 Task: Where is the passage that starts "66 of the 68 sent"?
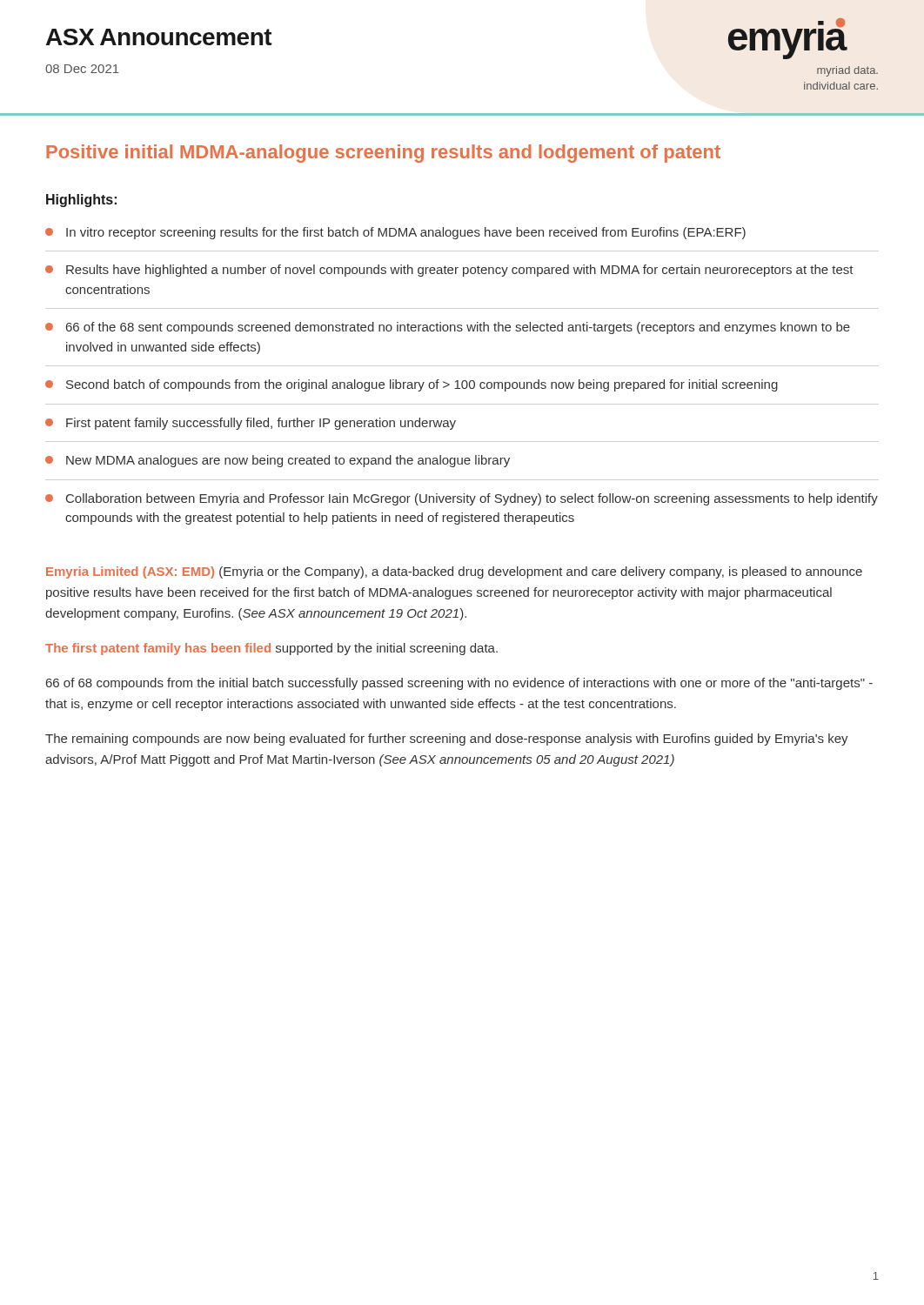click(462, 337)
